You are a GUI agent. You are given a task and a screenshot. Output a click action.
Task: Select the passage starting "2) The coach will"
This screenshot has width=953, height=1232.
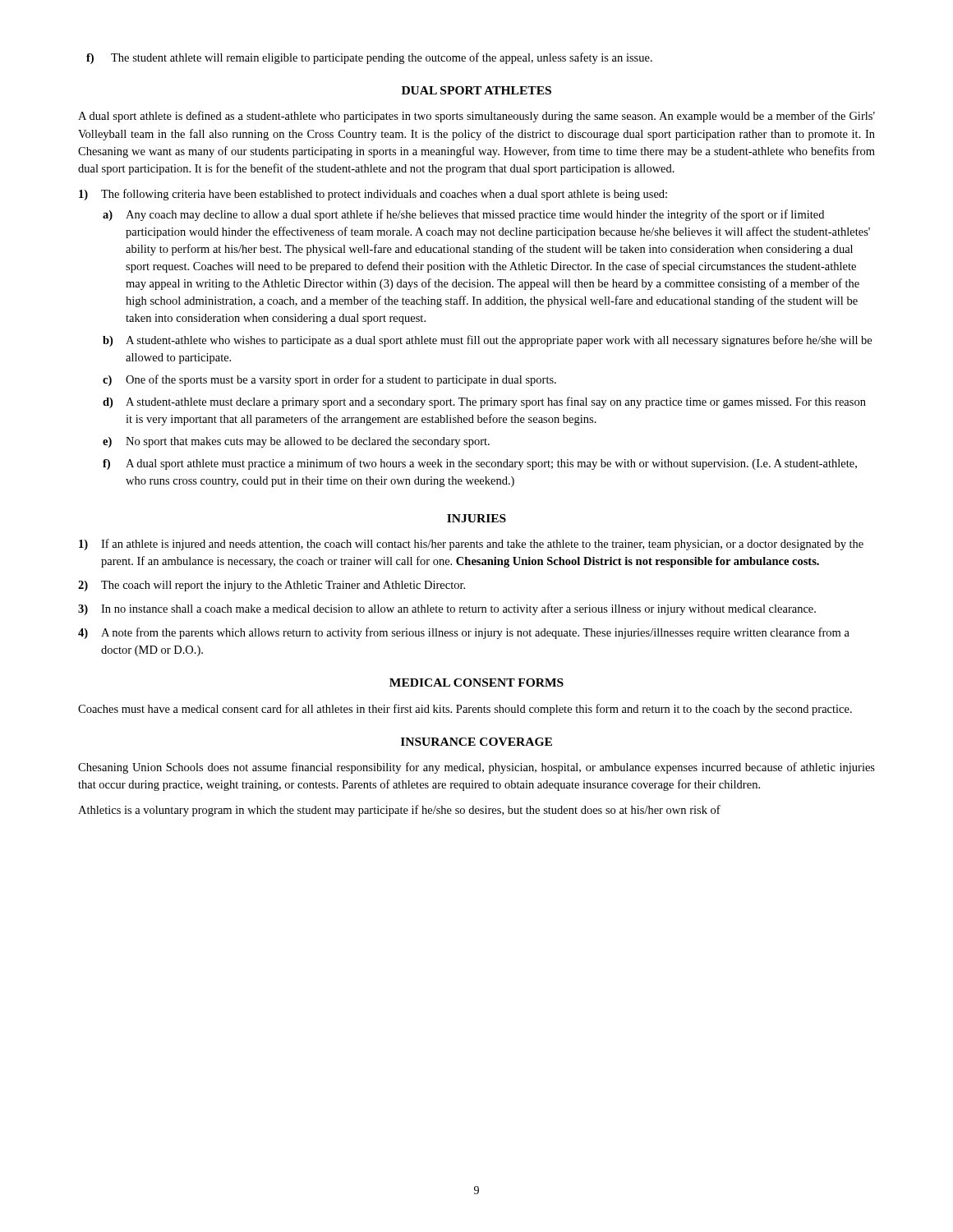(272, 585)
